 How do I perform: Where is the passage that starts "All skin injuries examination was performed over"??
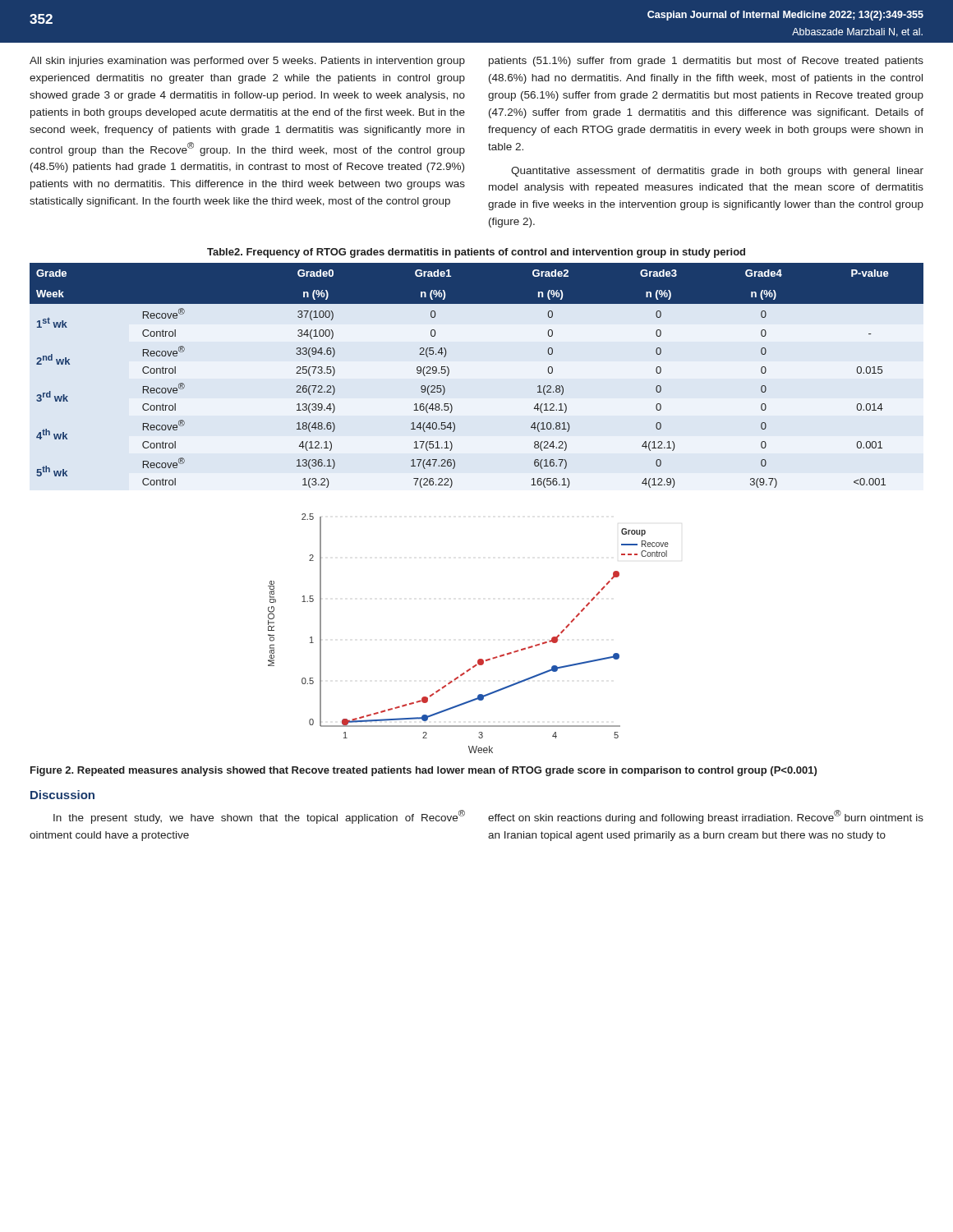(x=247, y=131)
